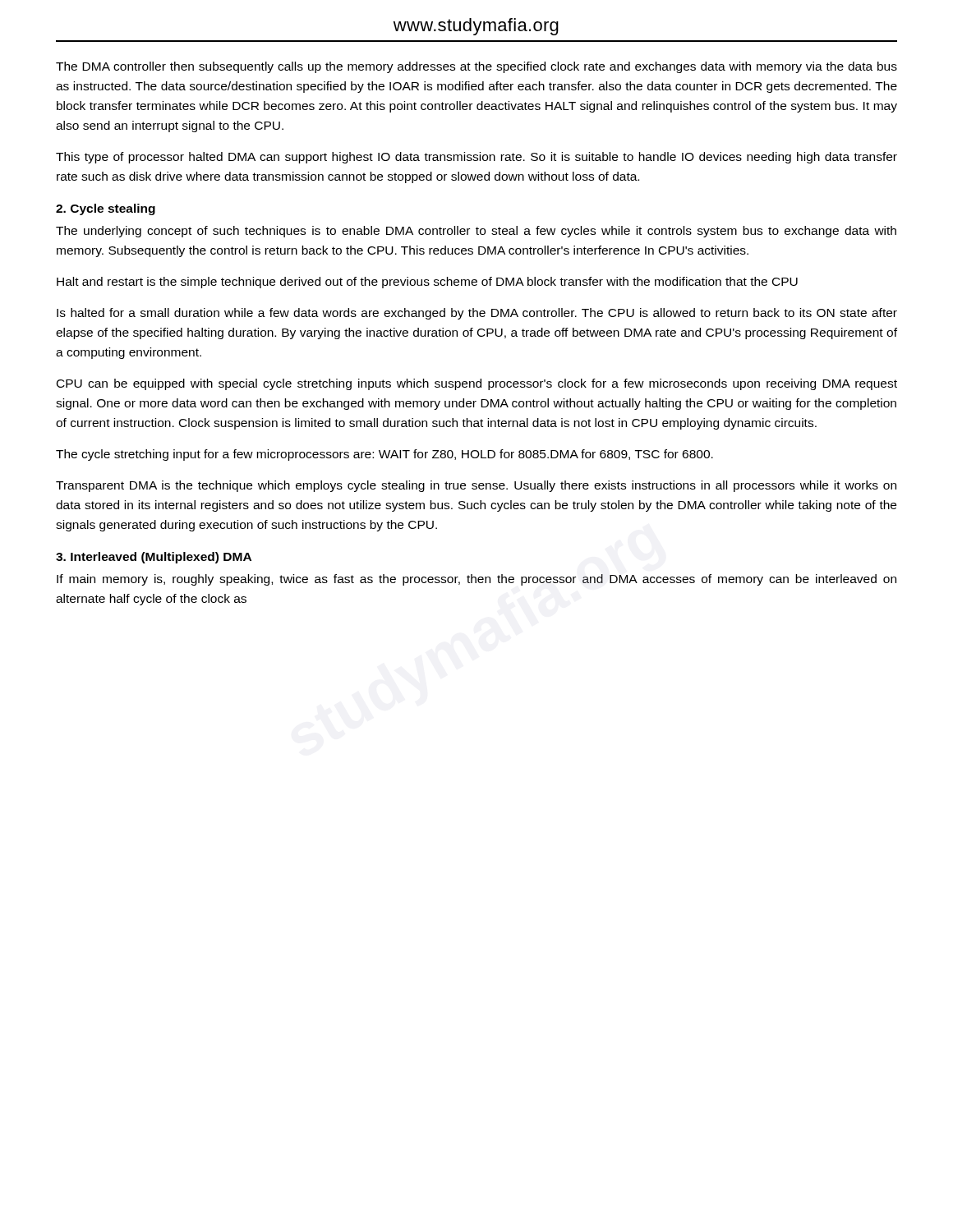
Task: Locate the text block containing "CPU can be equipped"
Action: click(x=476, y=403)
